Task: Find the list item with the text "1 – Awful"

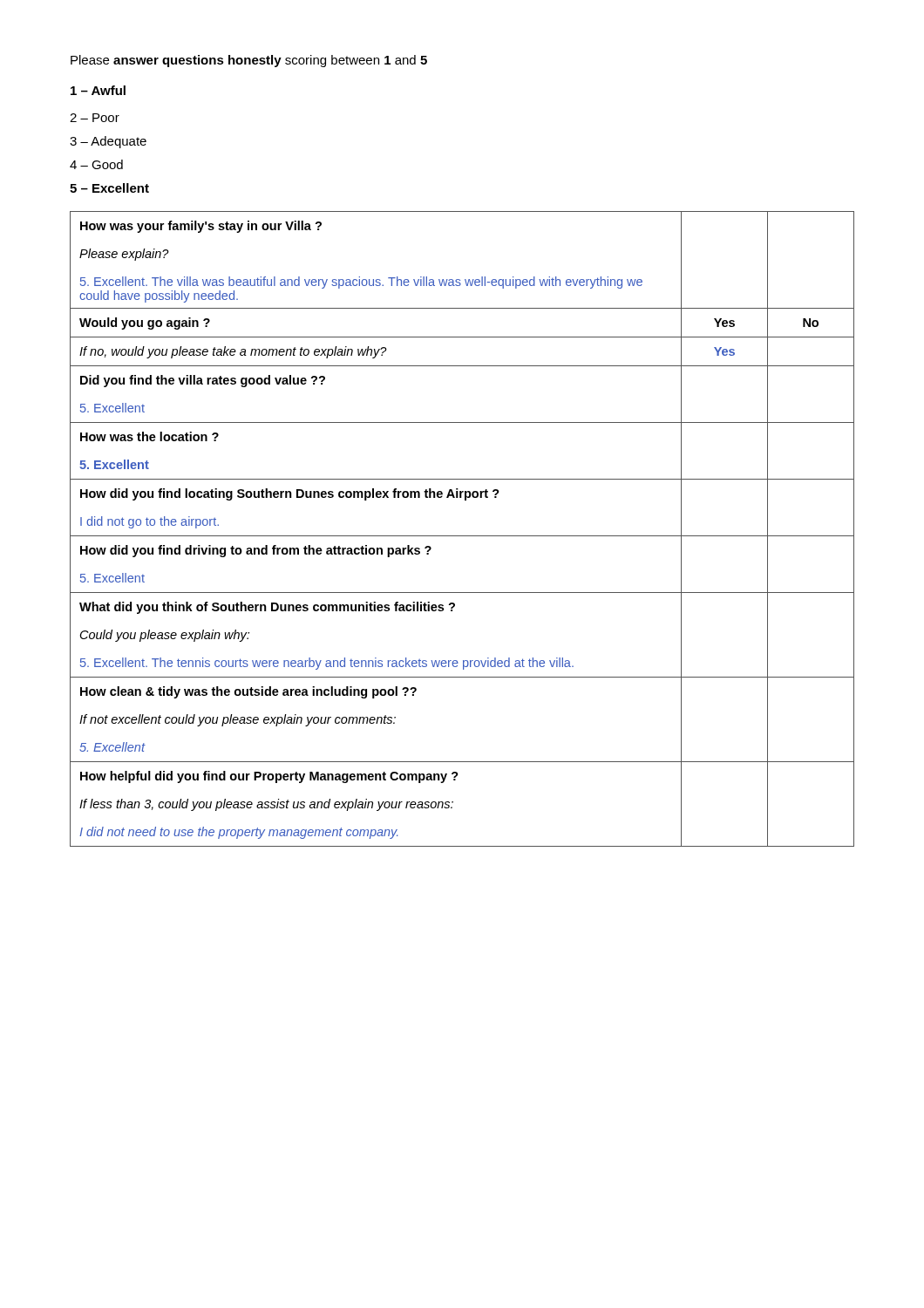Action: 98,90
